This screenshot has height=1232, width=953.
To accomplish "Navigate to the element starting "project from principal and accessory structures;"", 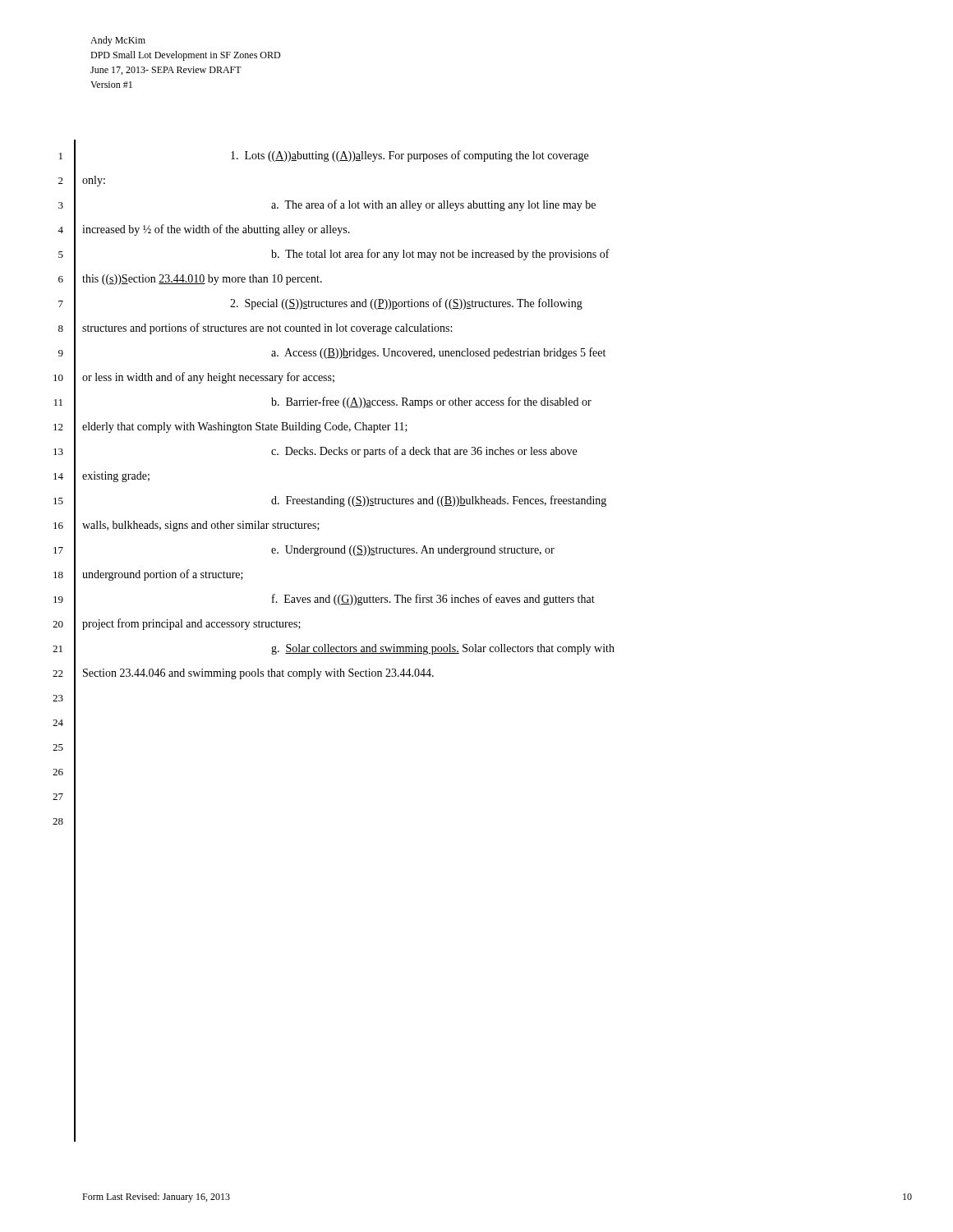I will (x=192, y=624).
